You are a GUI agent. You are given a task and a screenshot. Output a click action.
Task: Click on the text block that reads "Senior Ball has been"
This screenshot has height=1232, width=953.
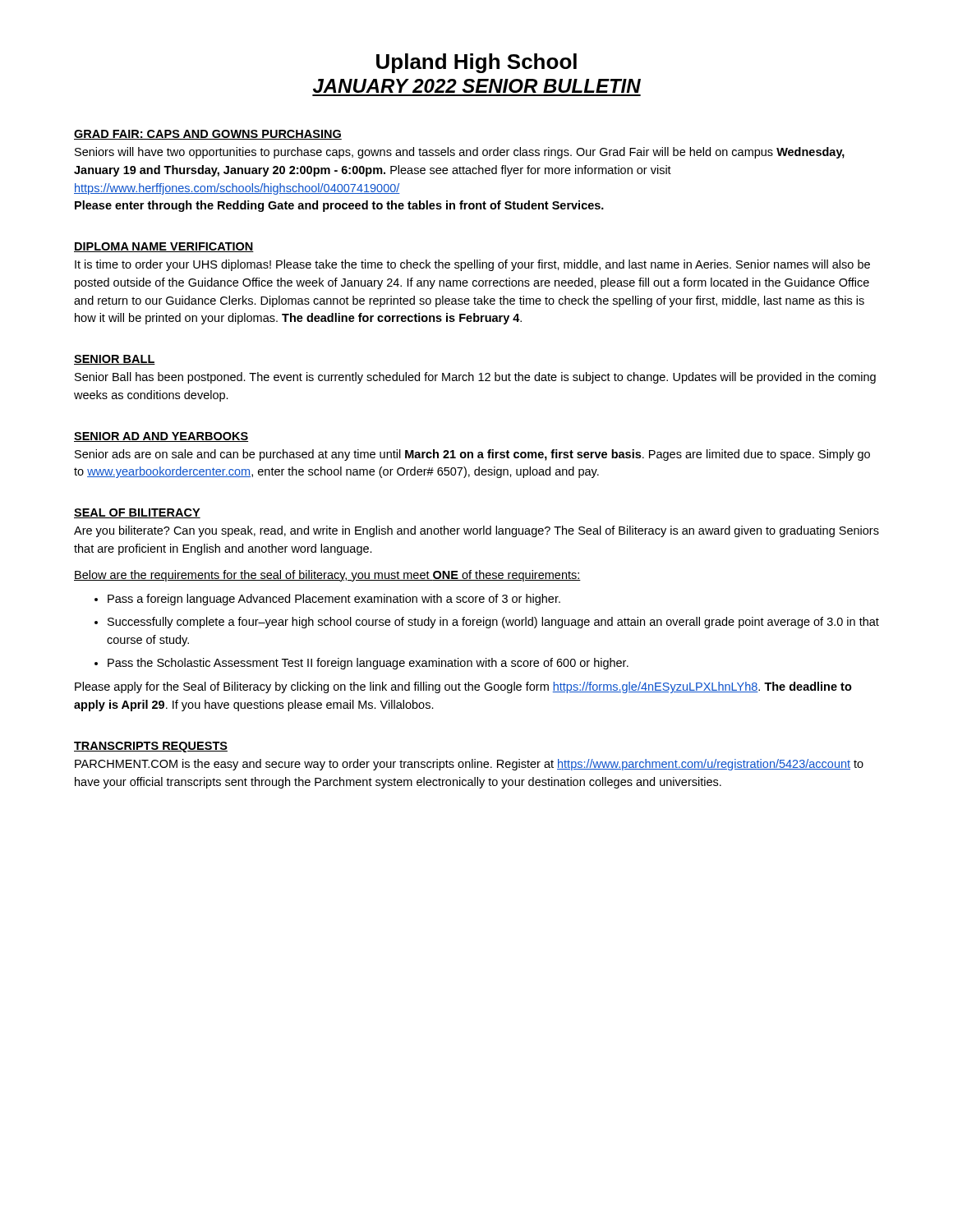pos(476,387)
